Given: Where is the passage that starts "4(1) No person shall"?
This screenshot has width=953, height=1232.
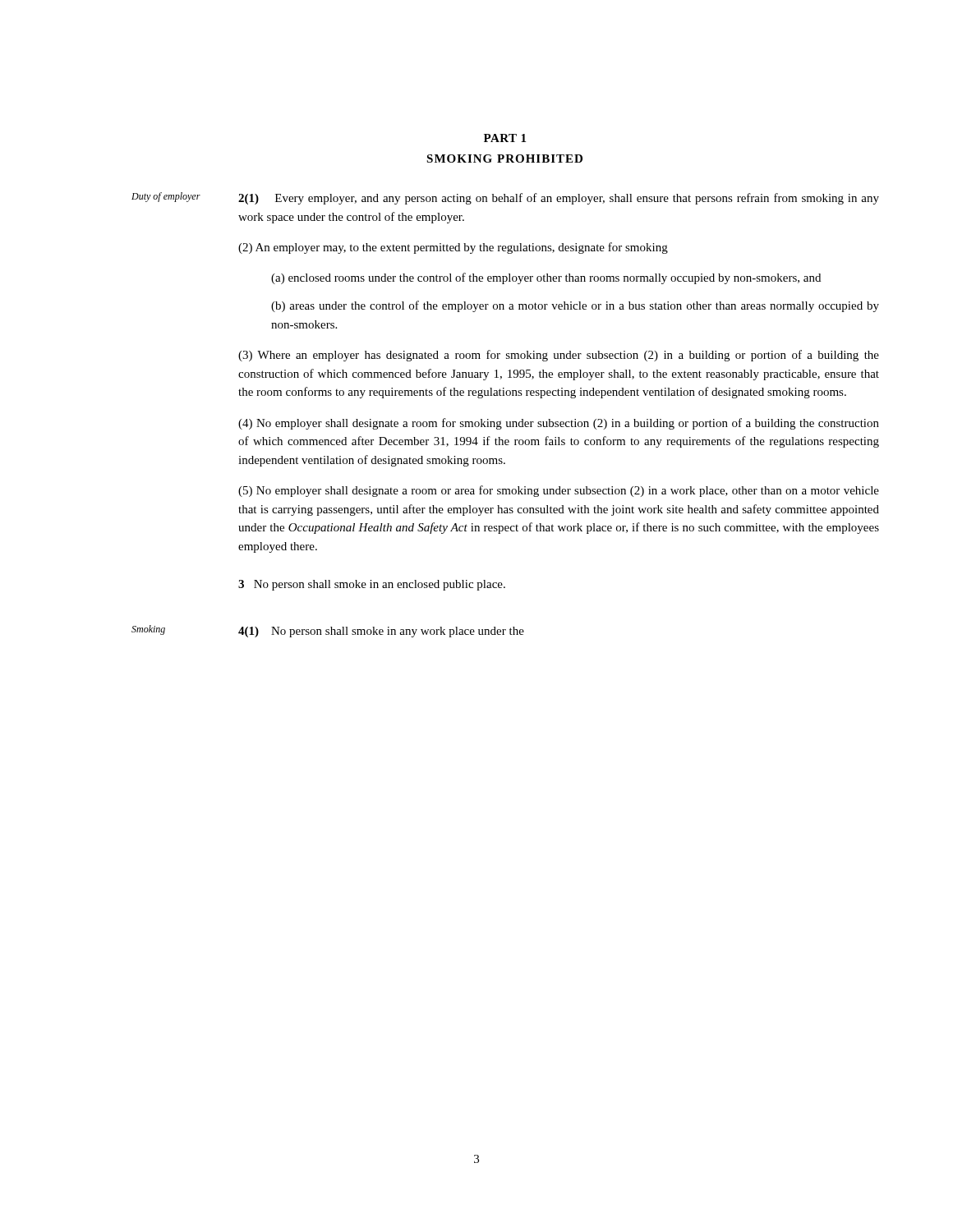Looking at the screenshot, I should click(381, 632).
